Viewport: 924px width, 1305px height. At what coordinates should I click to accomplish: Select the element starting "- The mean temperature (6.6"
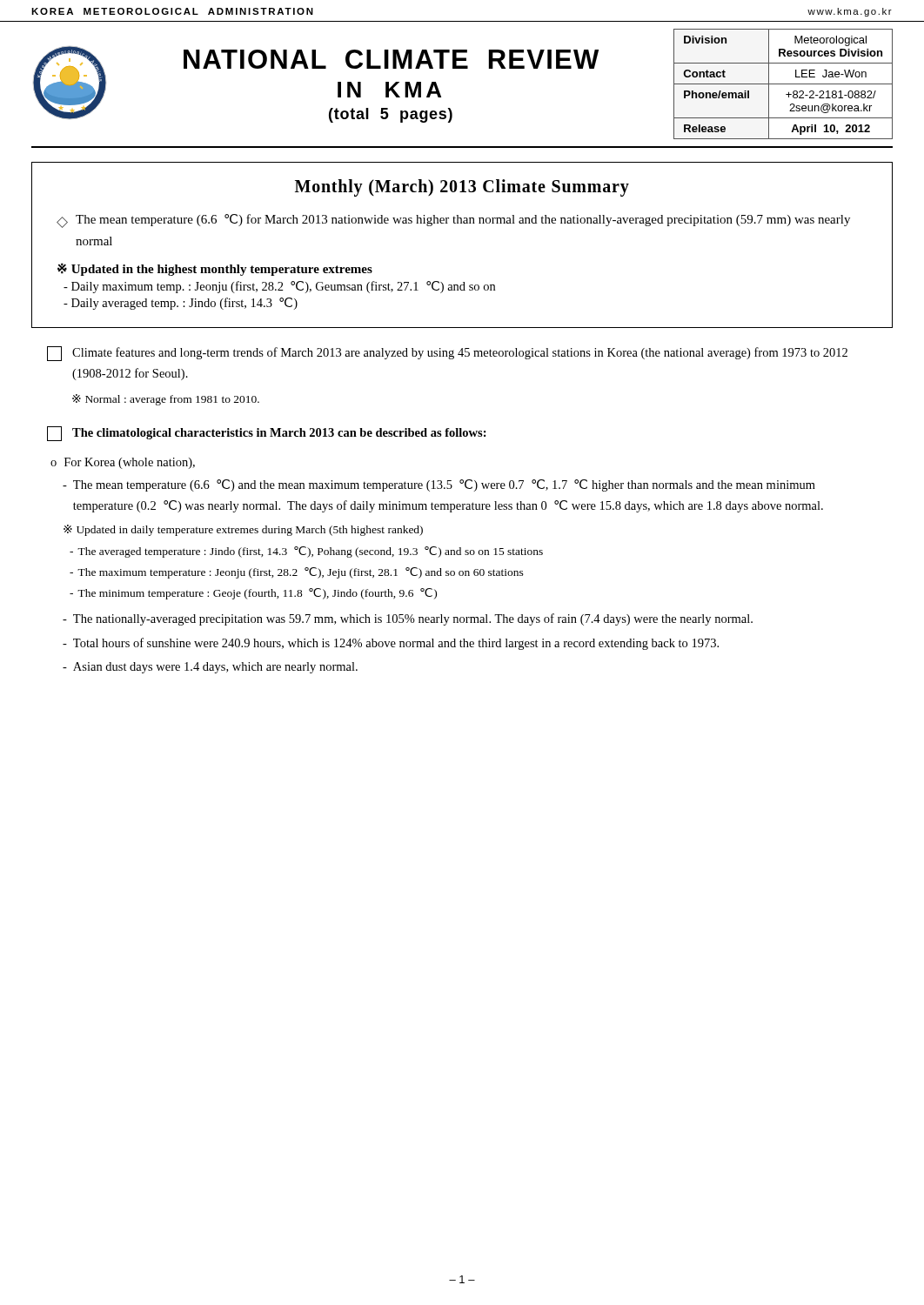(x=470, y=496)
